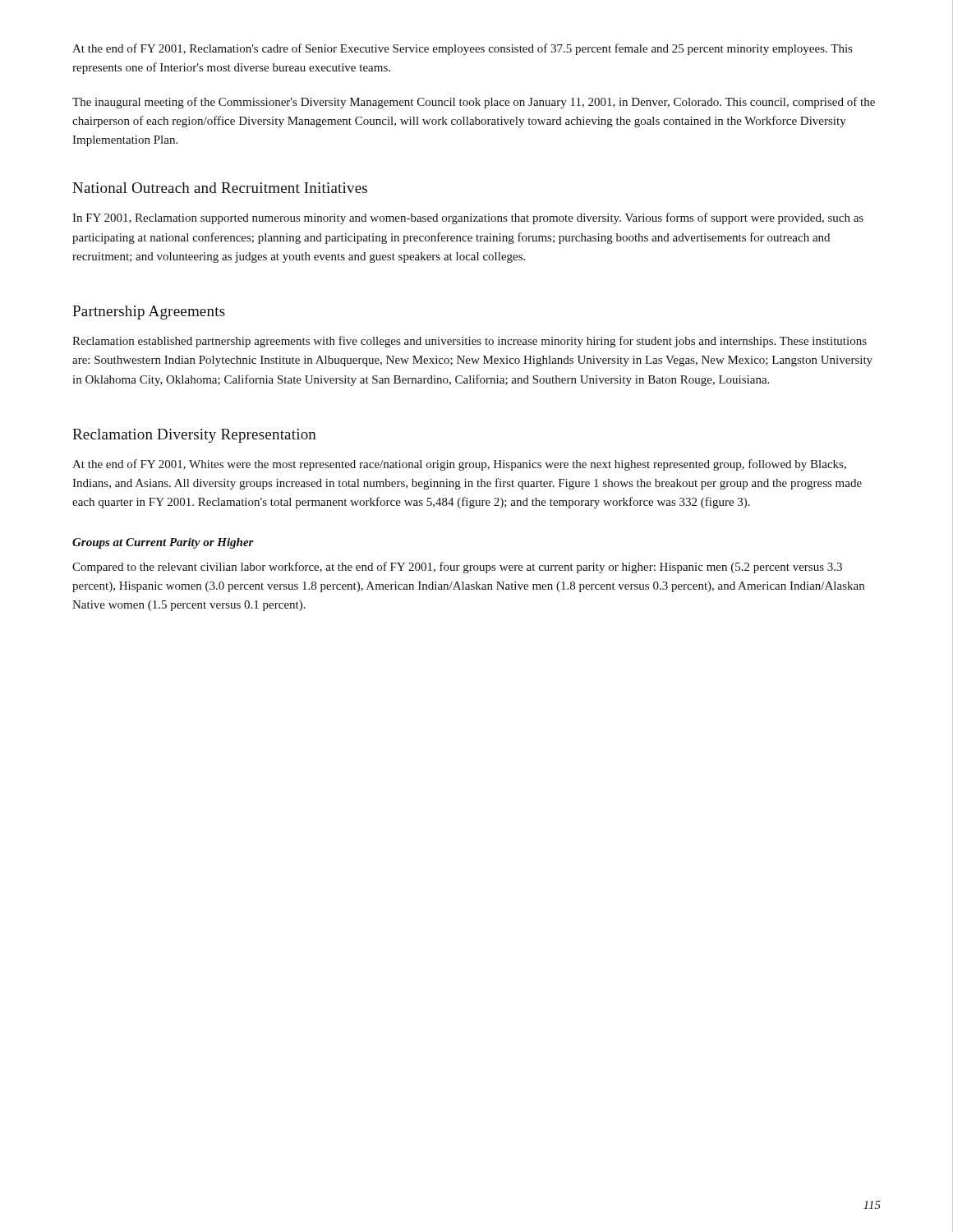Select the section header with the text "Reclamation Diversity Representation"
Viewport: 953px width, 1232px height.
(x=194, y=434)
